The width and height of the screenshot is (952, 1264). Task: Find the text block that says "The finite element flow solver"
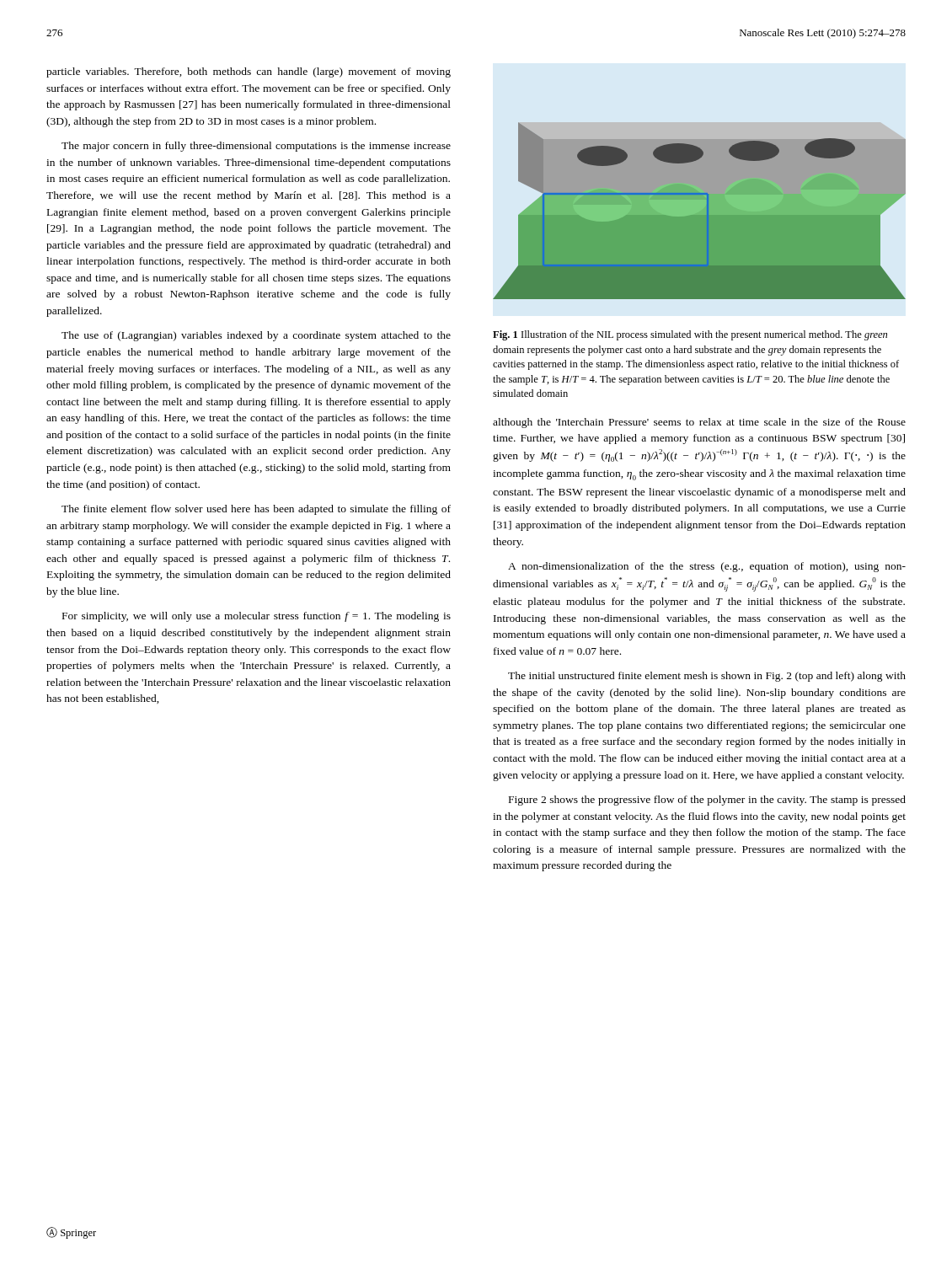coord(249,550)
